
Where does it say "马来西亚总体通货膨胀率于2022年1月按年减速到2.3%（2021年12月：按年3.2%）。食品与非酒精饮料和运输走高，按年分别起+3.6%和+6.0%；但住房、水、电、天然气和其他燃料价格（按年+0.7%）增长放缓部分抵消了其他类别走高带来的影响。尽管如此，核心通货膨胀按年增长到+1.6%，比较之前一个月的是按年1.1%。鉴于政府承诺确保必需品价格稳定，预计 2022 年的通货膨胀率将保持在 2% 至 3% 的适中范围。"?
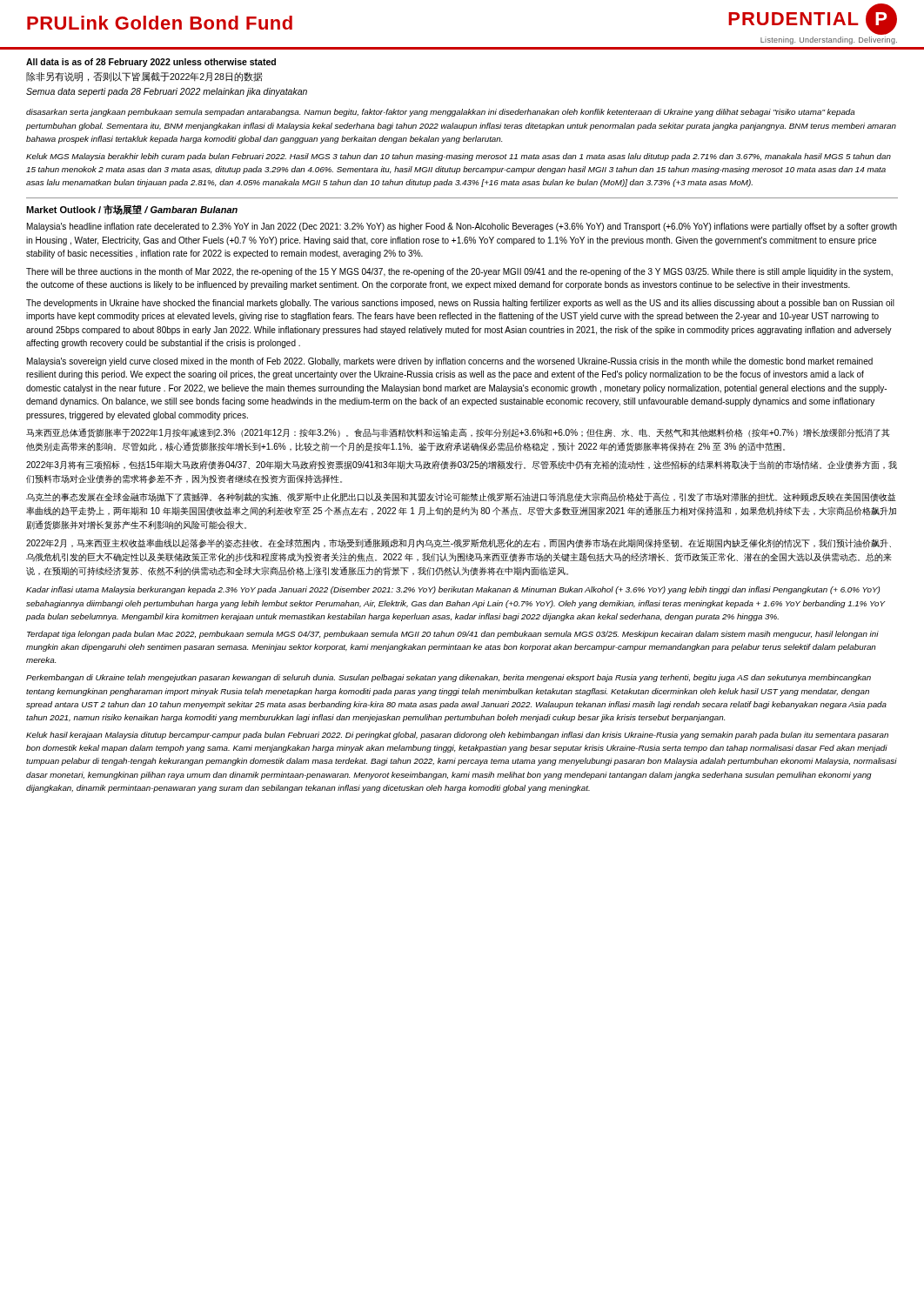click(458, 440)
